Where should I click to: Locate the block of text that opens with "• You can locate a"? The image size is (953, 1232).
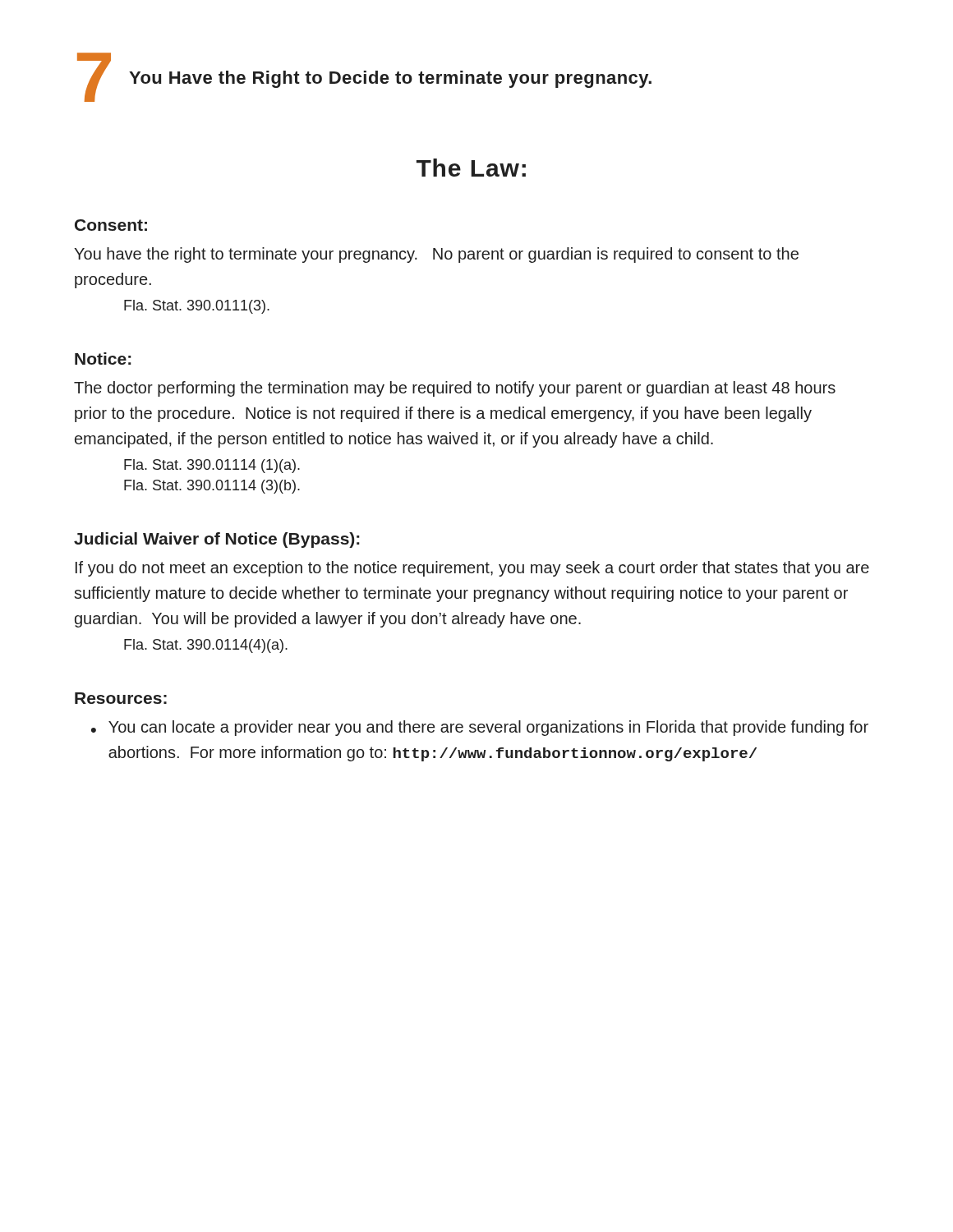pyautogui.click(x=481, y=741)
